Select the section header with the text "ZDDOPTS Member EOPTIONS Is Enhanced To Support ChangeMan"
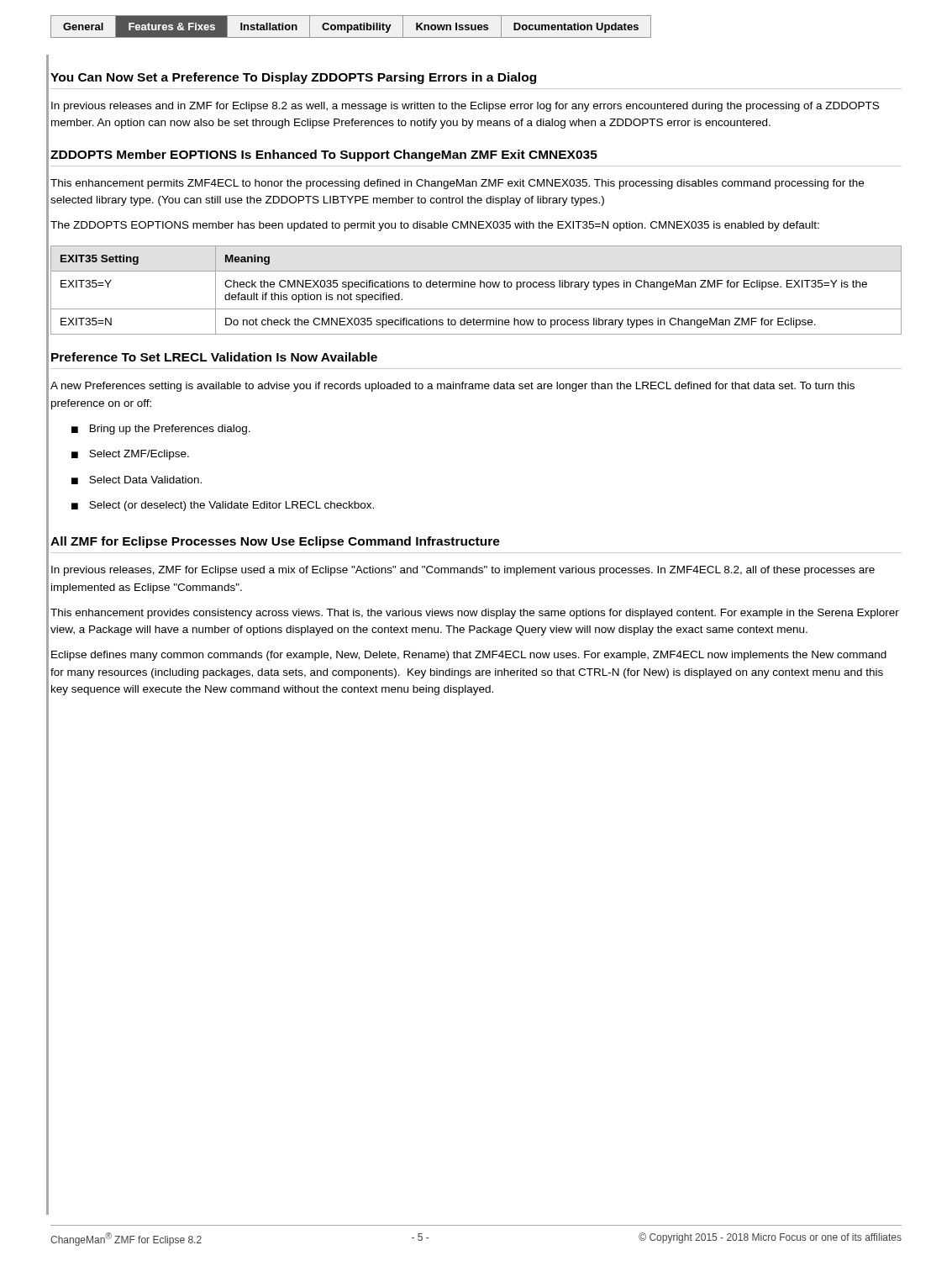Viewport: 952px width, 1261px height. click(x=324, y=154)
